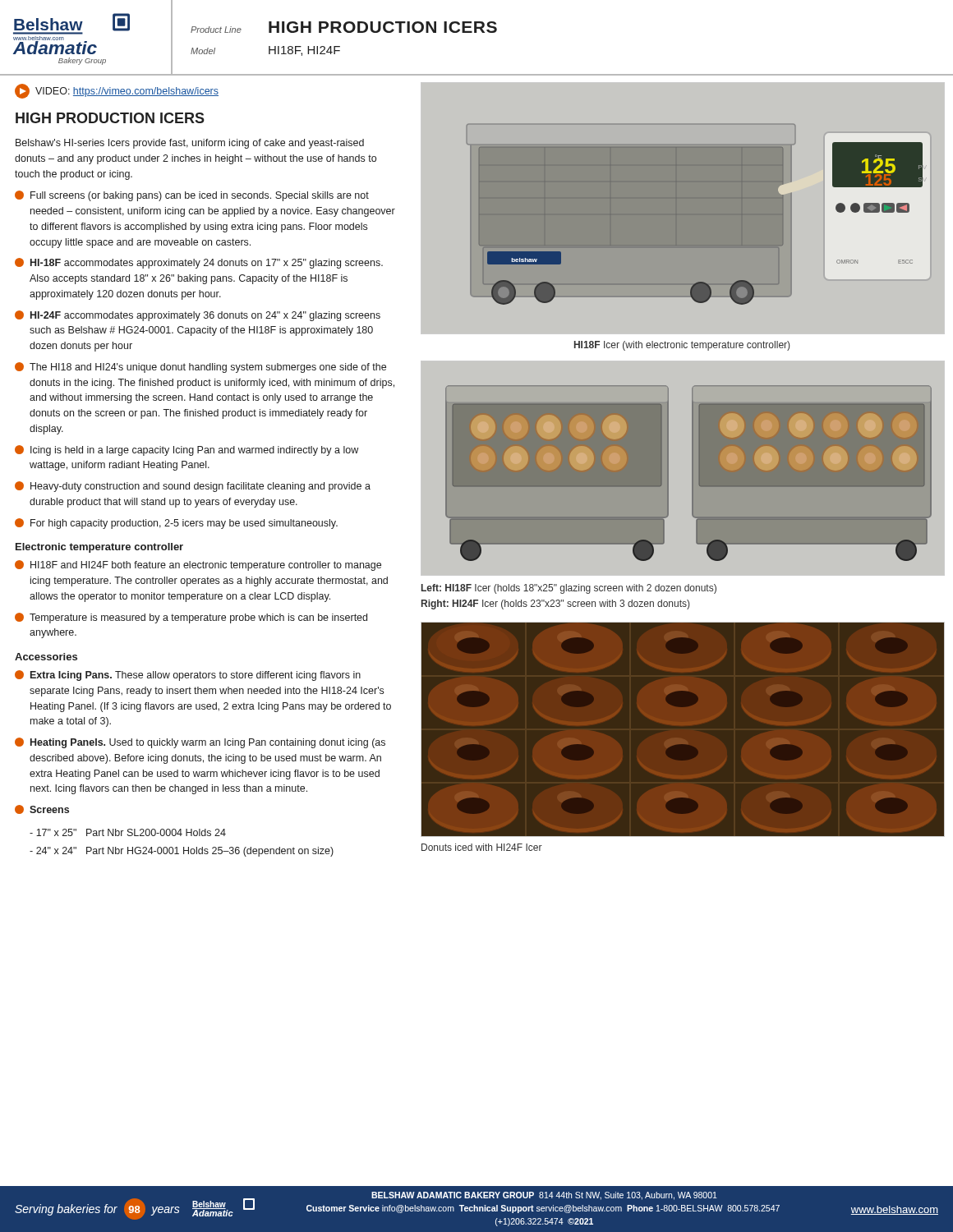
Task: Find "VIDEO: https://vimeo.com/belshaw/icers" on this page
Action: click(117, 91)
